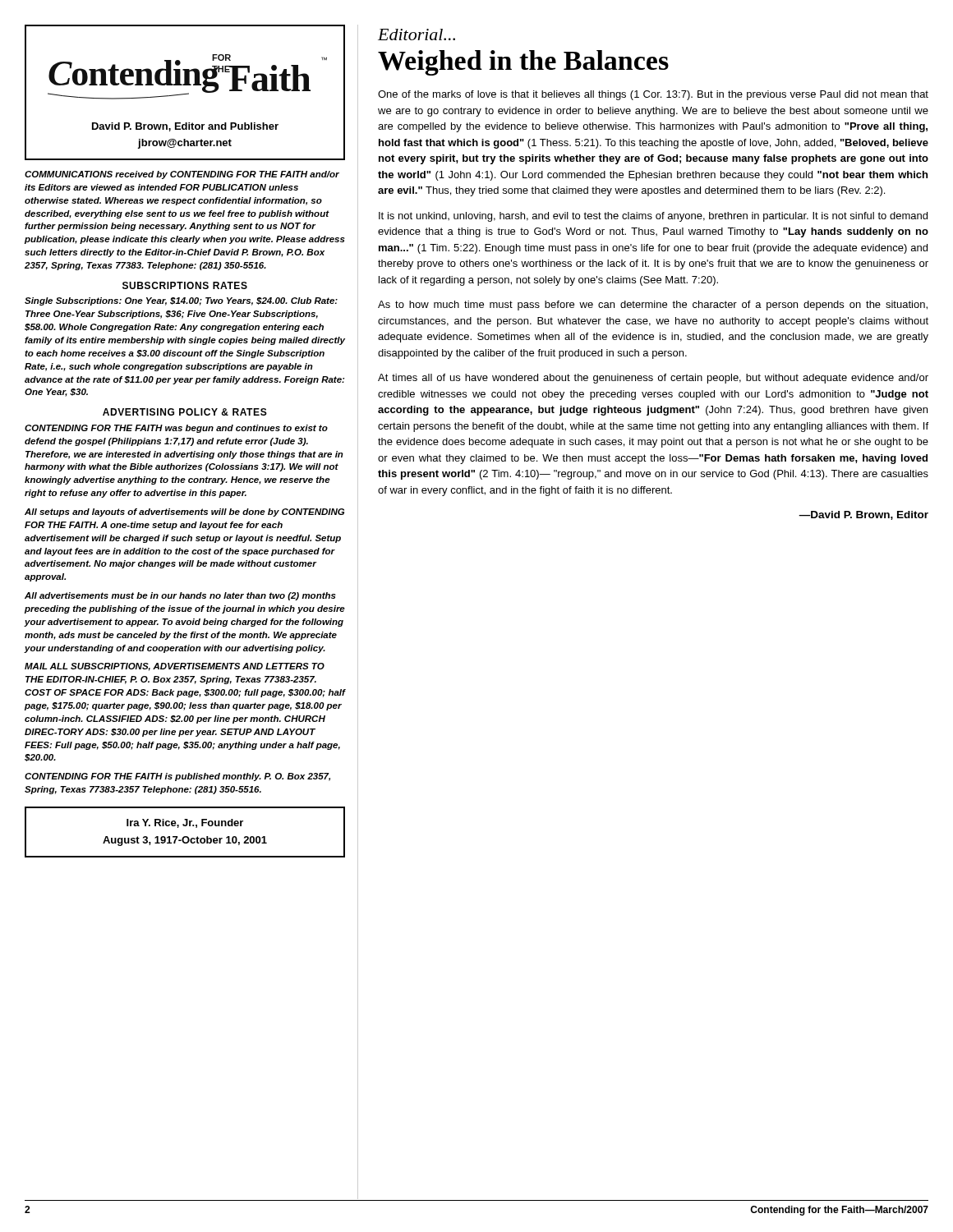This screenshot has width=953, height=1232.
Task: Select the text block starting "It is not unkind, unloving,"
Action: click(x=653, y=248)
